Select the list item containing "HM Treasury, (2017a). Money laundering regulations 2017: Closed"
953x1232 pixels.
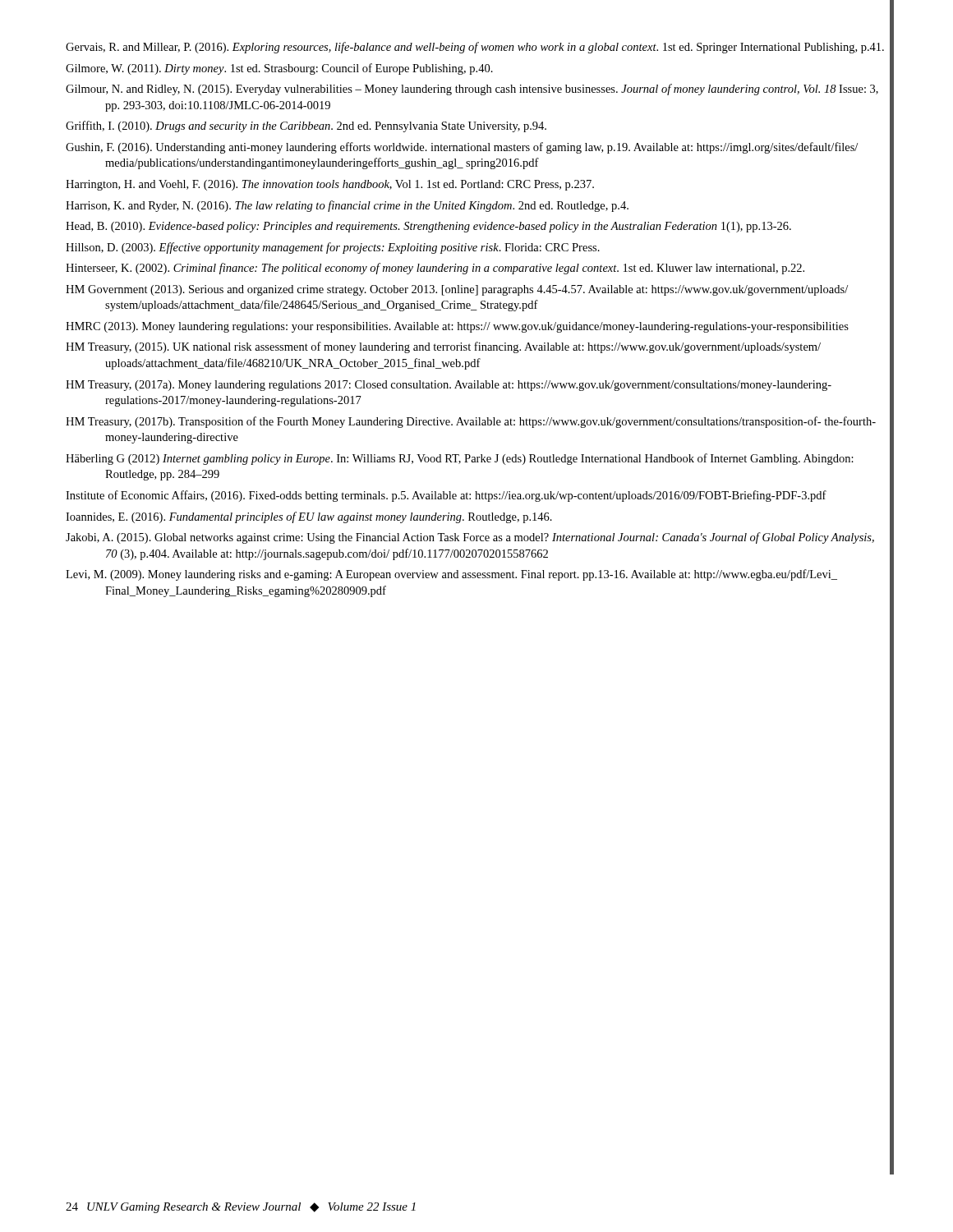tap(449, 392)
